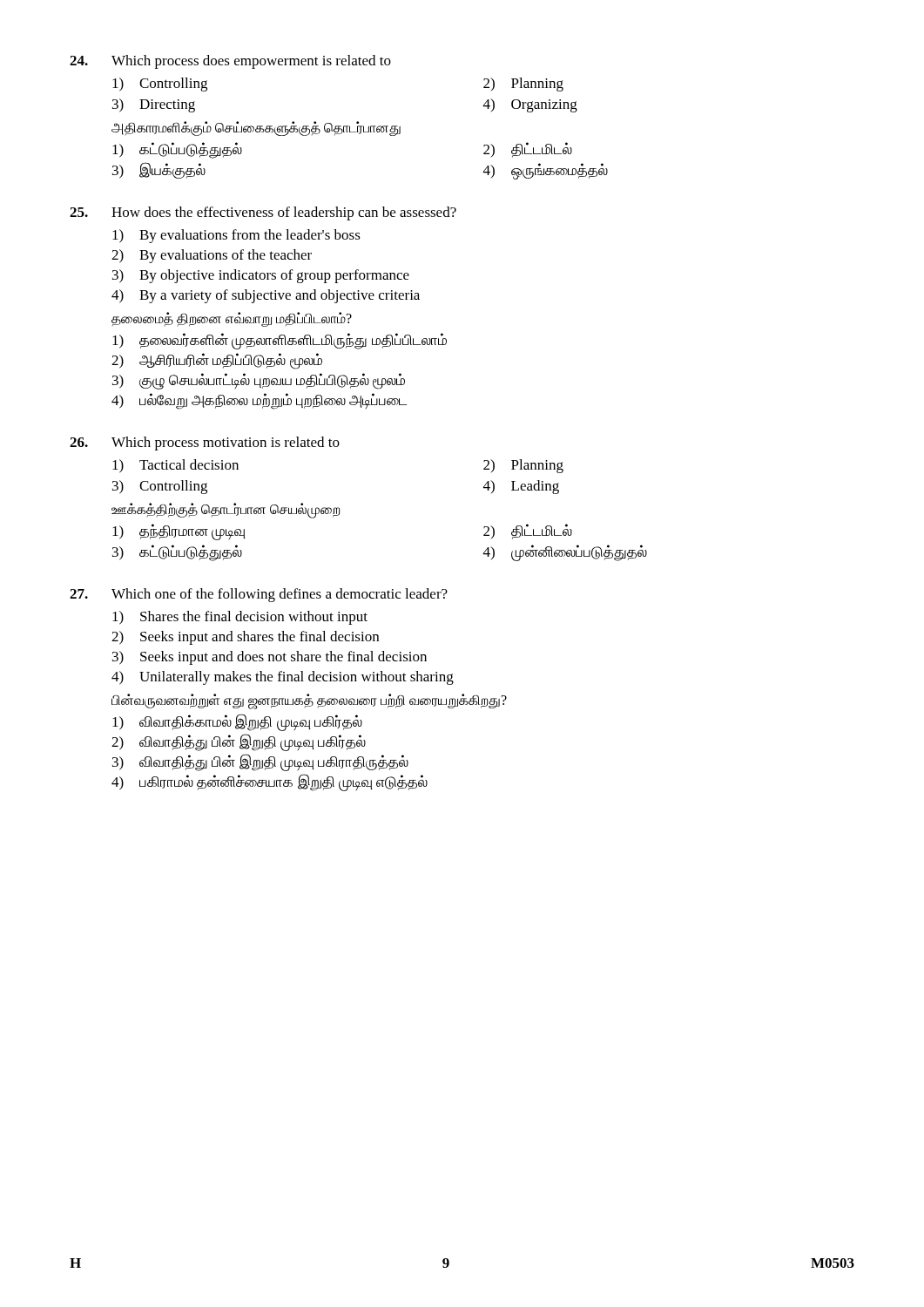The width and height of the screenshot is (924, 1307).
Task: Point to the element starting "24. Which process does"
Action: [230, 62]
